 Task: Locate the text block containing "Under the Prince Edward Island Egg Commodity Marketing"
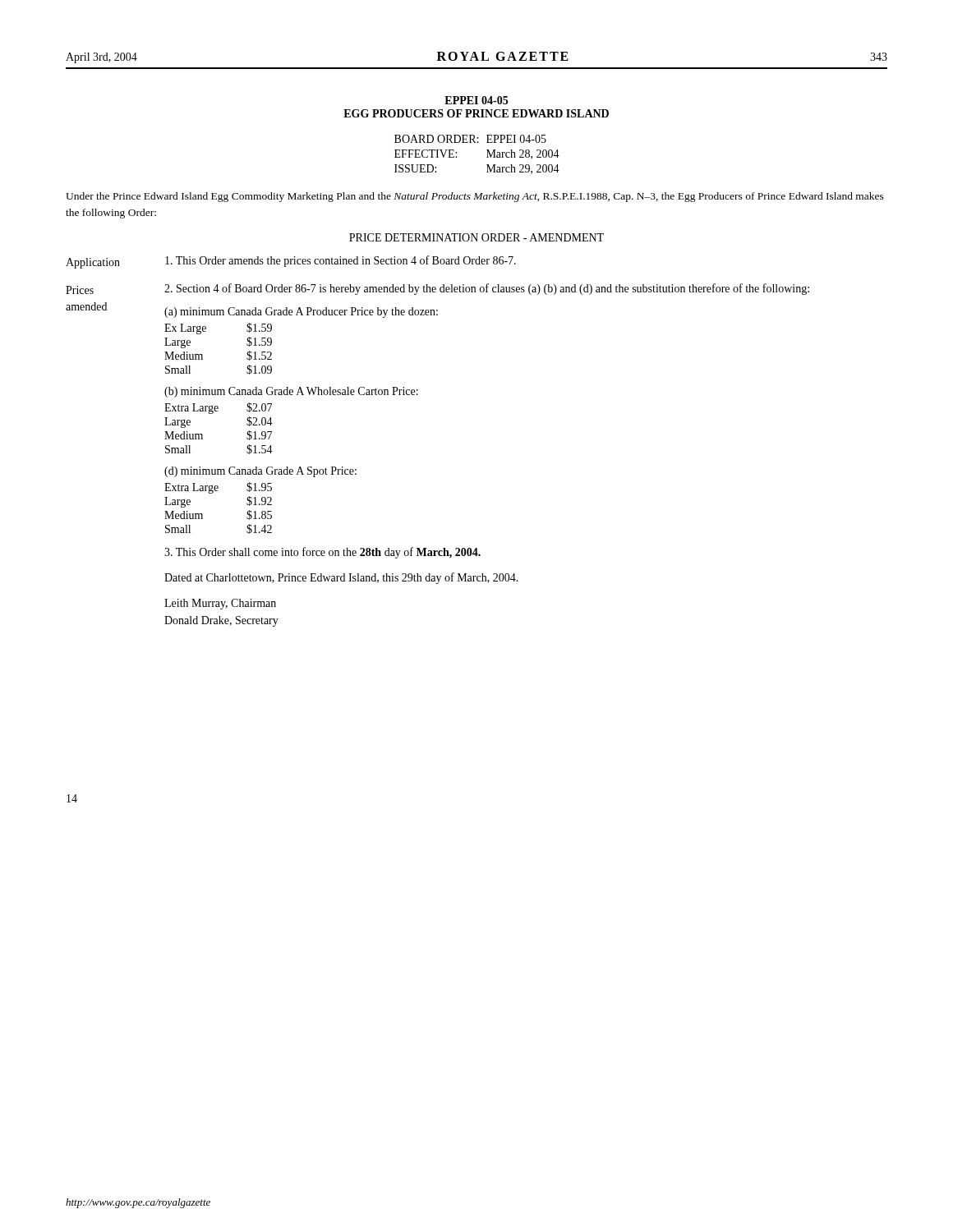[x=475, y=204]
